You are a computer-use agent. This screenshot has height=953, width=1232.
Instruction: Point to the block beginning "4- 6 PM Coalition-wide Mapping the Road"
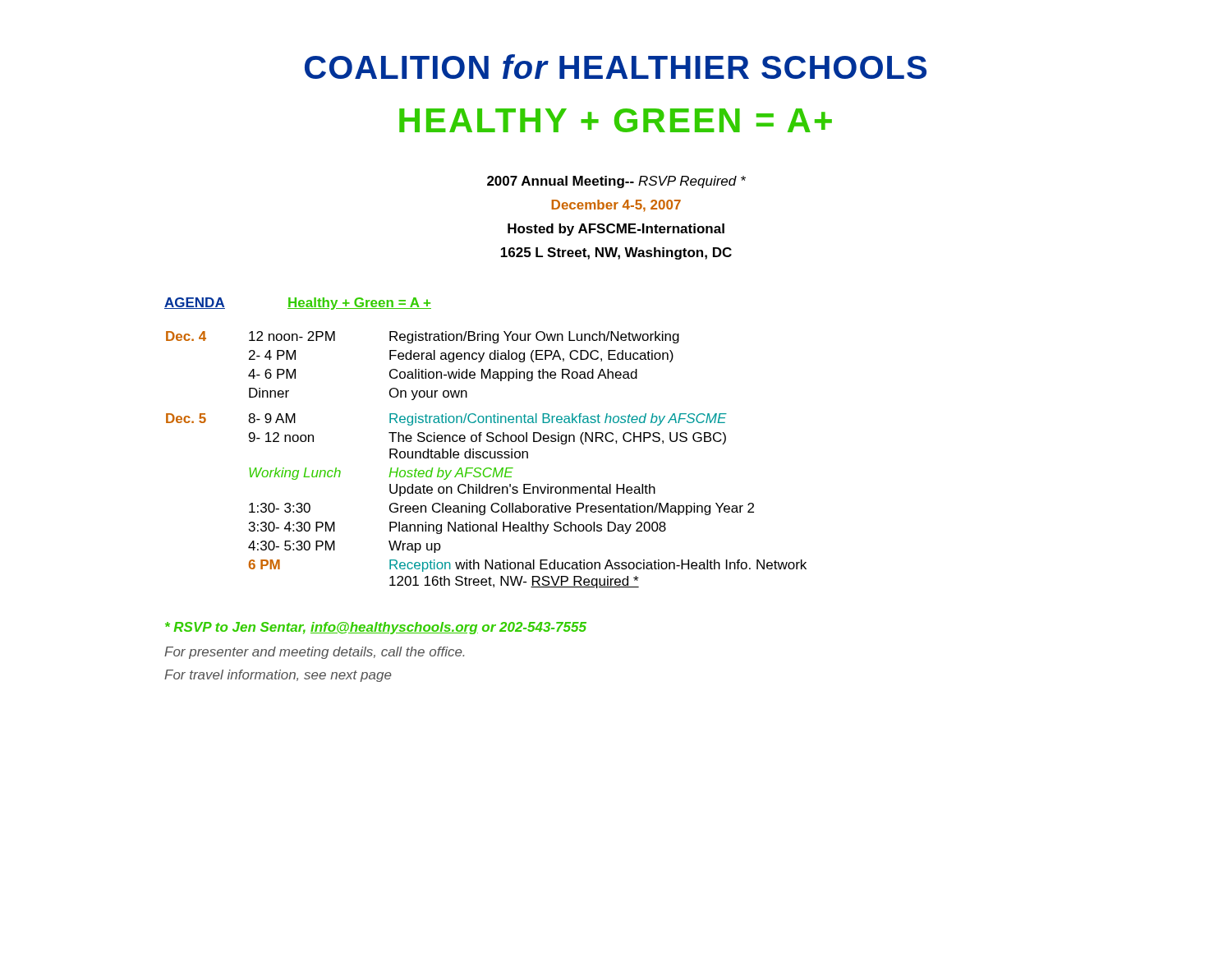[x=616, y=375]
